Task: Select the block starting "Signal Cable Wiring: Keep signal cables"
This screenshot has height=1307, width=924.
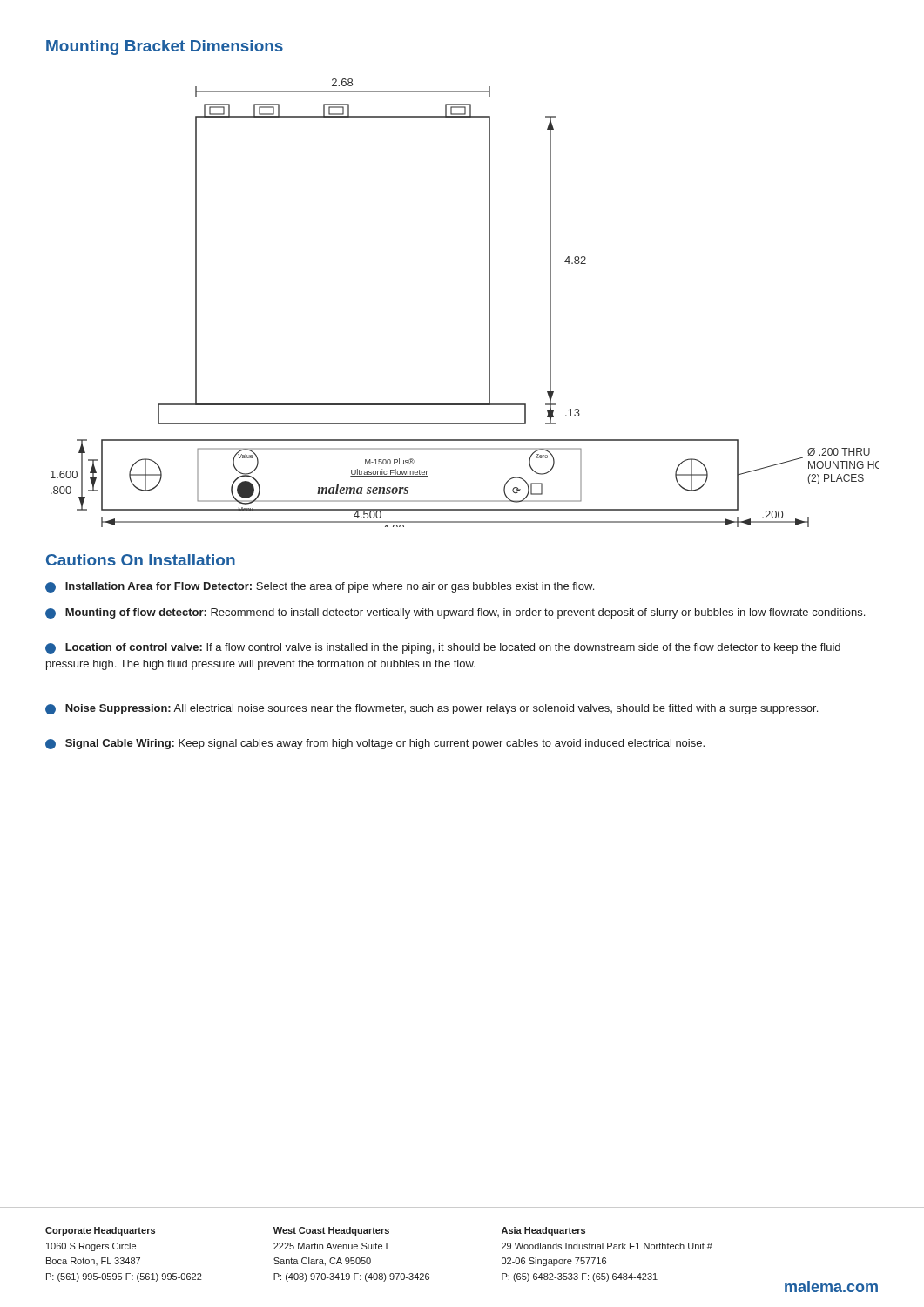Action: 375,743
